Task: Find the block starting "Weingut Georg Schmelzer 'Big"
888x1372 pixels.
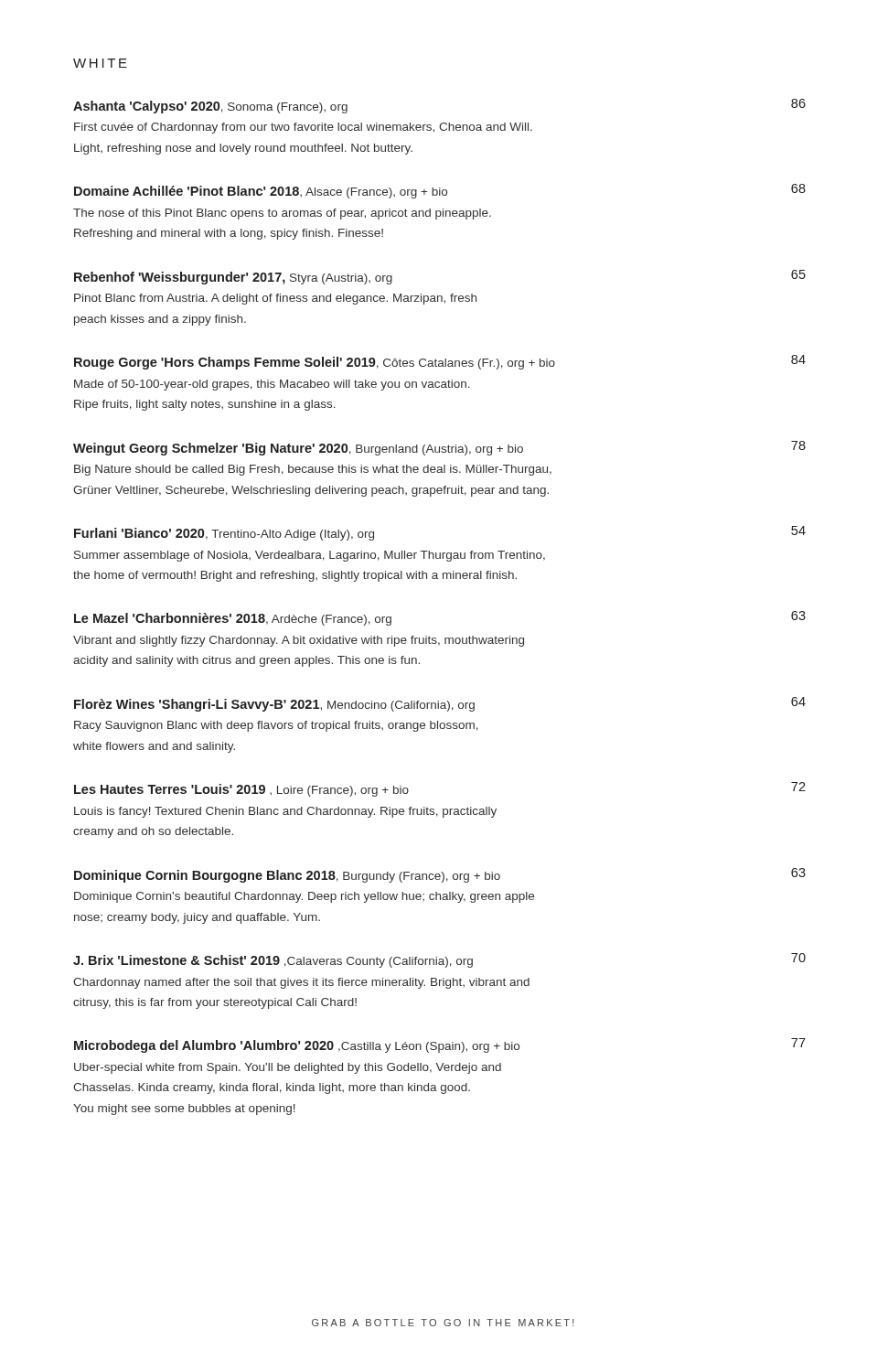Action: pos(439,469)
